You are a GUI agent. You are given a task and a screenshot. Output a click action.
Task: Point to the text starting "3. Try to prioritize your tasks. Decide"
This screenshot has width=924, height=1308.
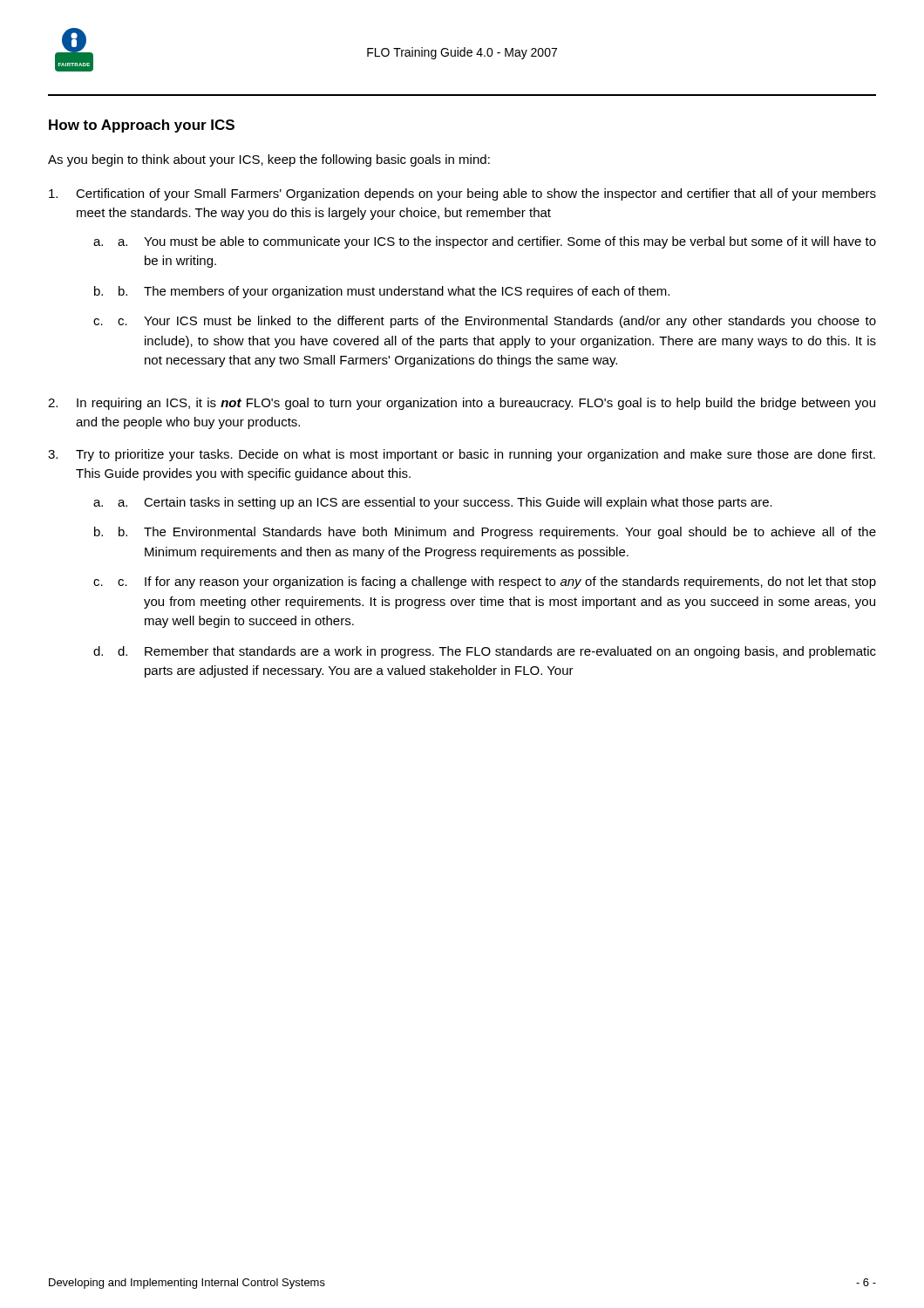tap(462, 568)
